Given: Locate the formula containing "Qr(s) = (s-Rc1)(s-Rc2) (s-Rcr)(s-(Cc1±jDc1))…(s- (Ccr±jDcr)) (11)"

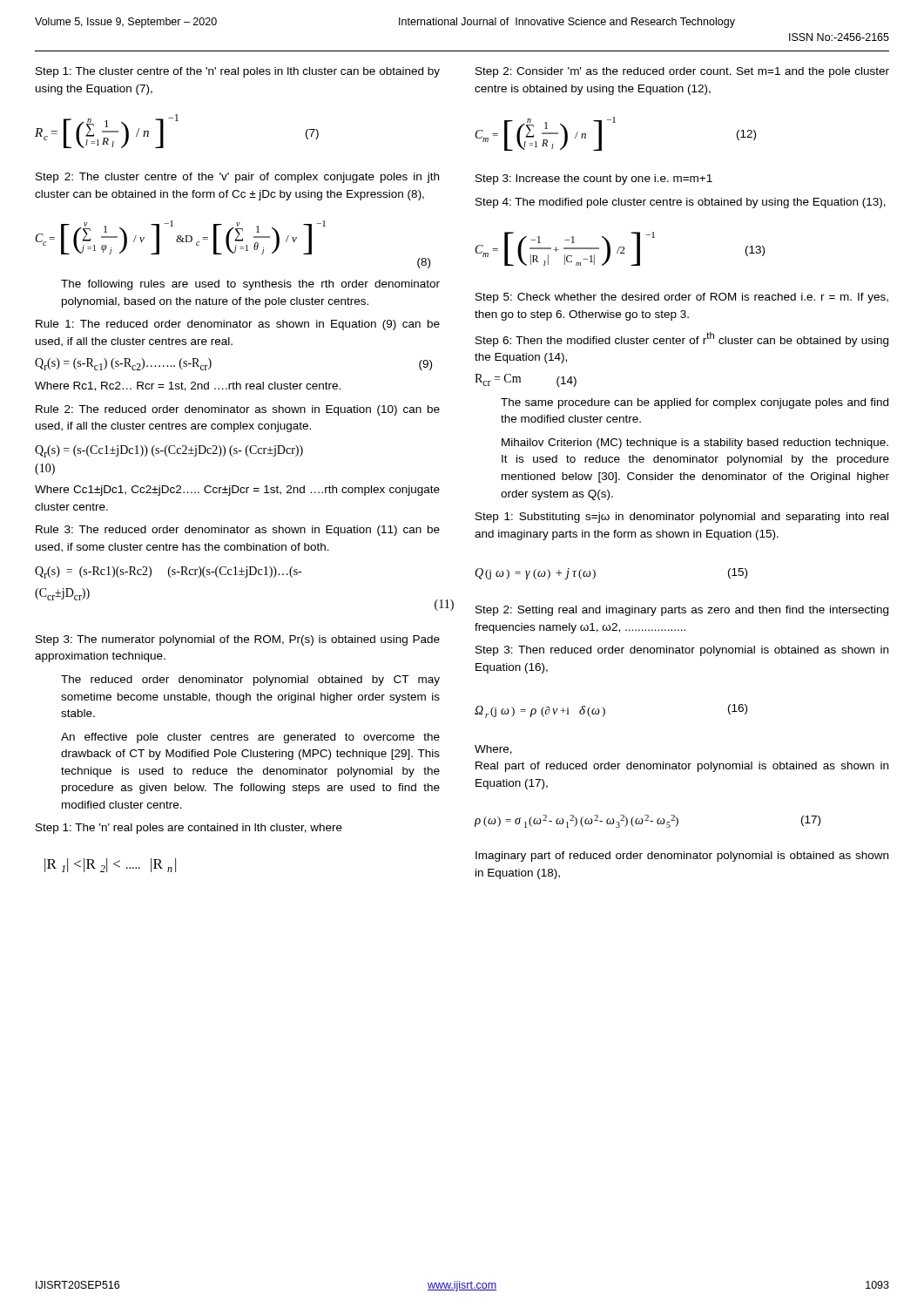Looking at the screenshot, I should coord(168,572).
